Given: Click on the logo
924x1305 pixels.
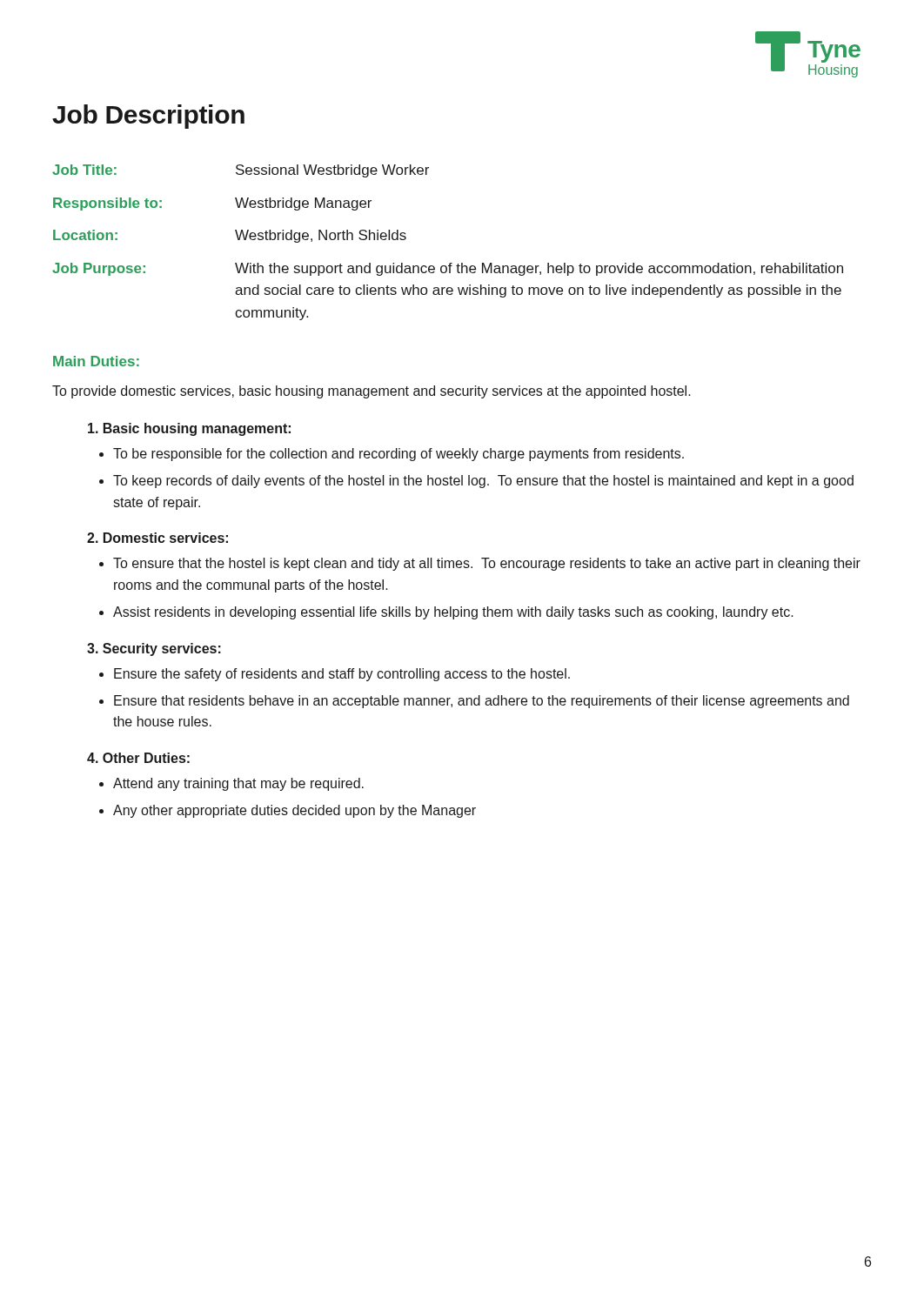Looking at the screenshot, I should 809,61.
